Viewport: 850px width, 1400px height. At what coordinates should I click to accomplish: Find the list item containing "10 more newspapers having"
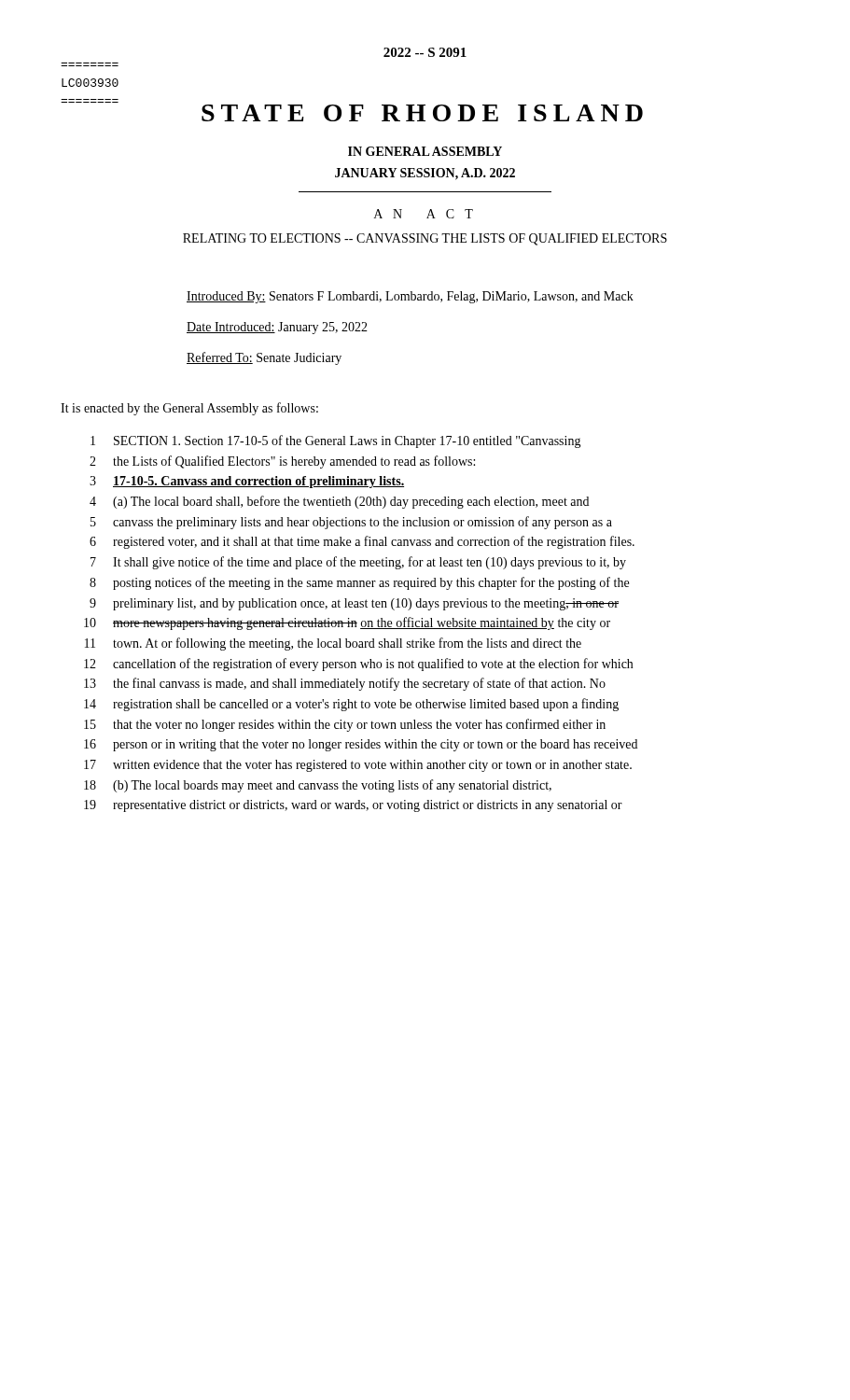pos(425,623)
